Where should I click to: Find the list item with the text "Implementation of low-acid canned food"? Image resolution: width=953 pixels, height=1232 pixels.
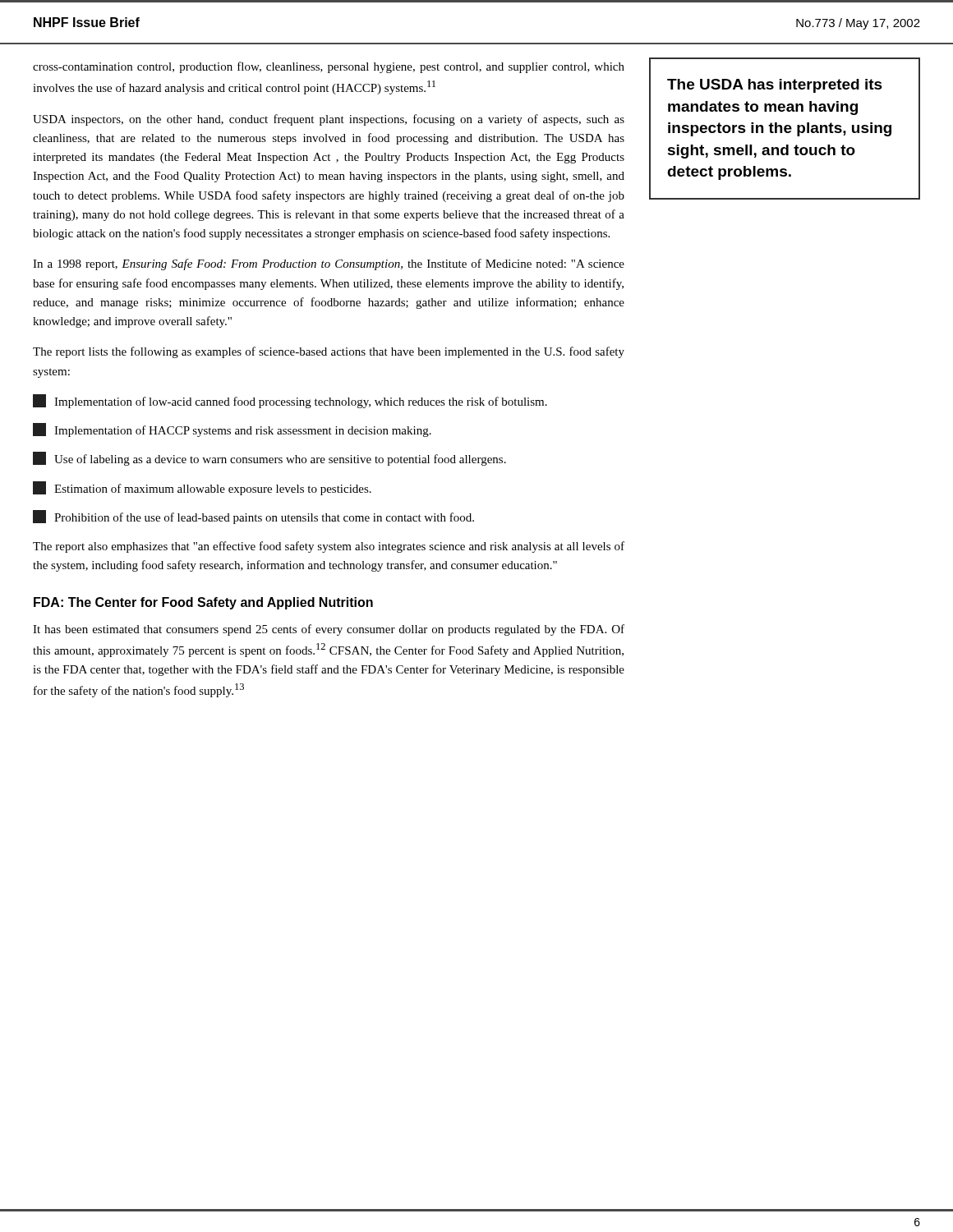click(329, 402)
